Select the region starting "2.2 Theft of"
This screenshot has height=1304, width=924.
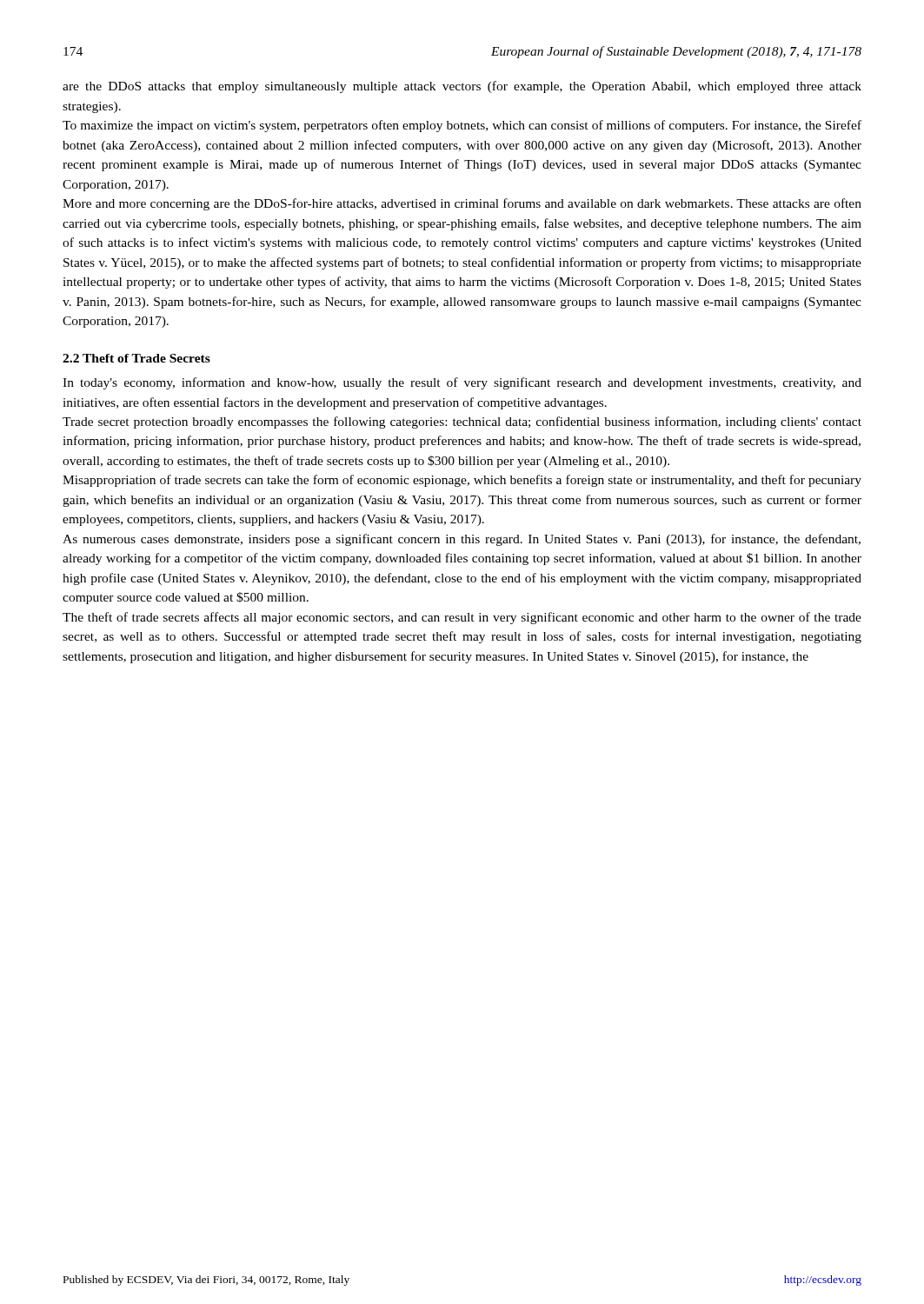[136, 357]
